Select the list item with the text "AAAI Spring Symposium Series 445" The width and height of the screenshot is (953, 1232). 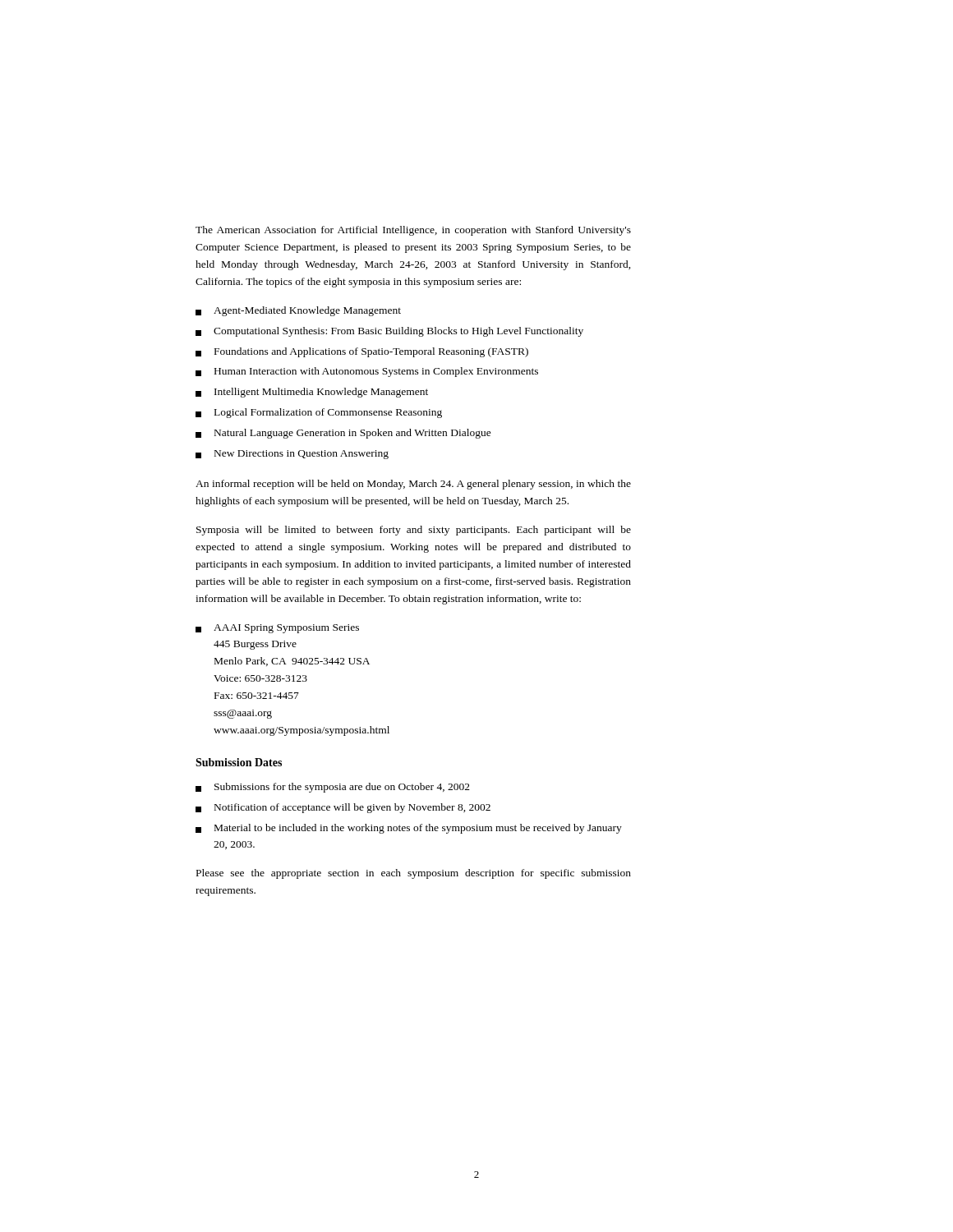click(x=277, y=629)
